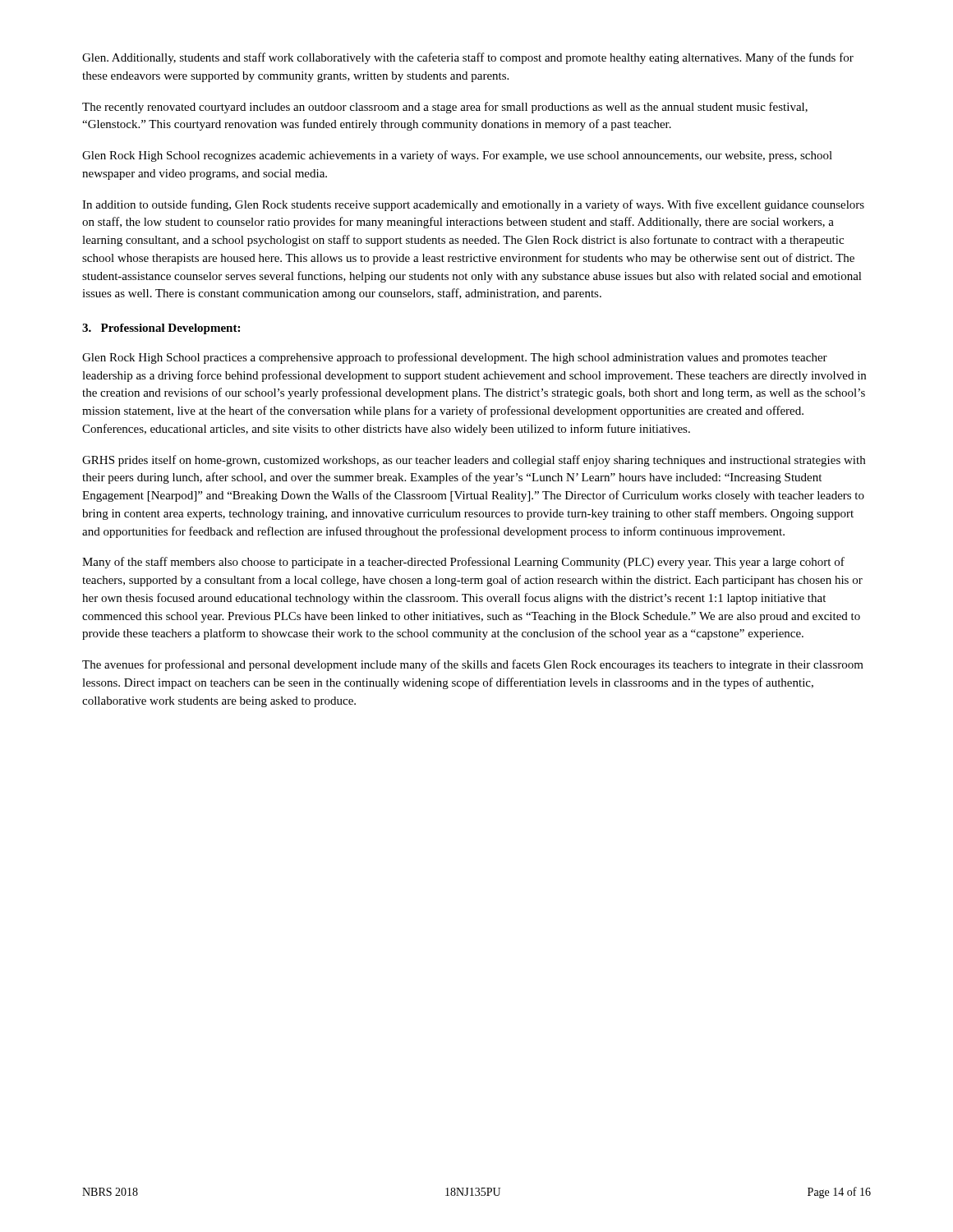Click on the text block with the text "Glen. Additionally, students and staff work collaboratively with"

pyautogui.click(x=468, y=66)
